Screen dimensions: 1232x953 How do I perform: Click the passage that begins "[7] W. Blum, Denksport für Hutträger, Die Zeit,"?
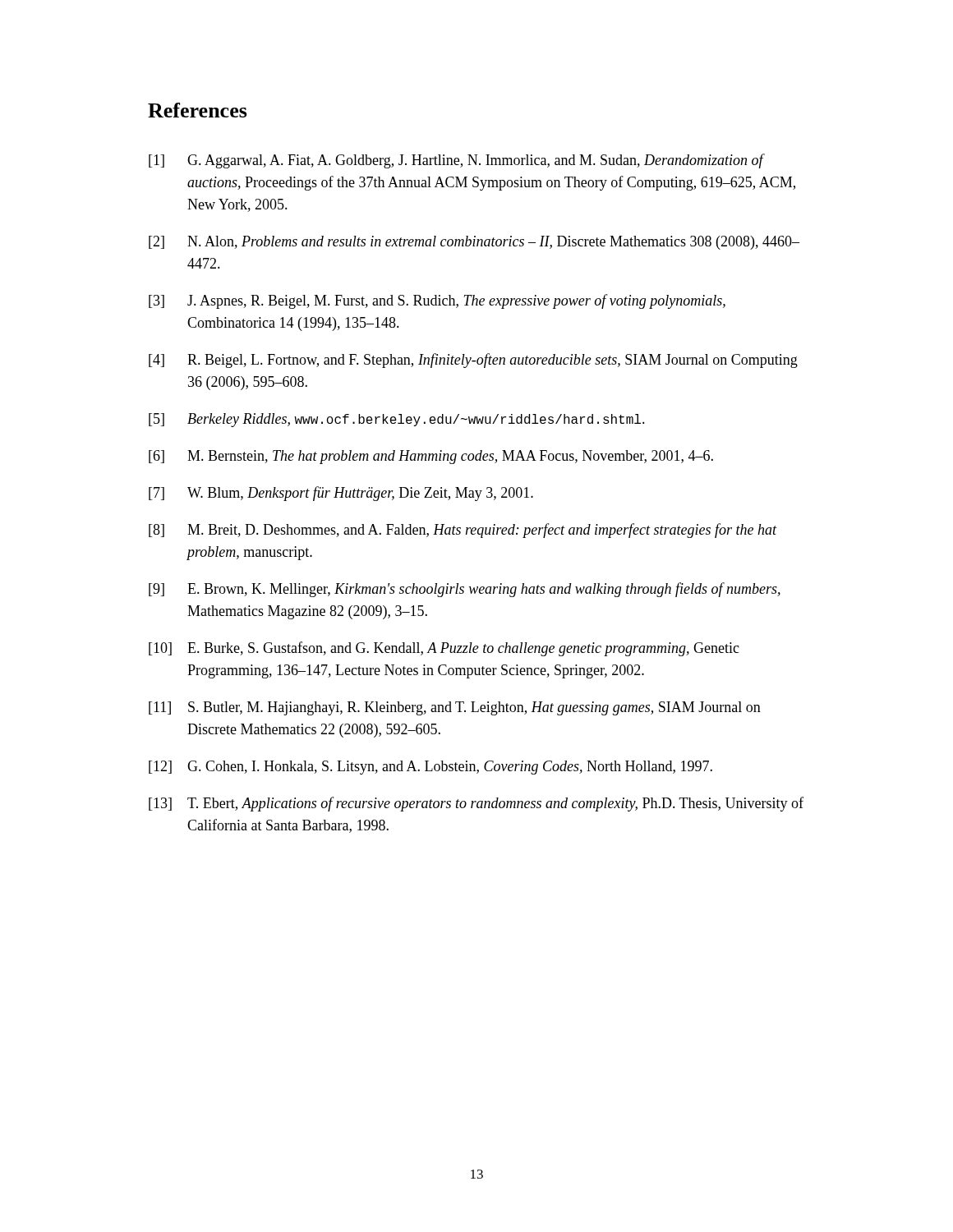(476, 493)
